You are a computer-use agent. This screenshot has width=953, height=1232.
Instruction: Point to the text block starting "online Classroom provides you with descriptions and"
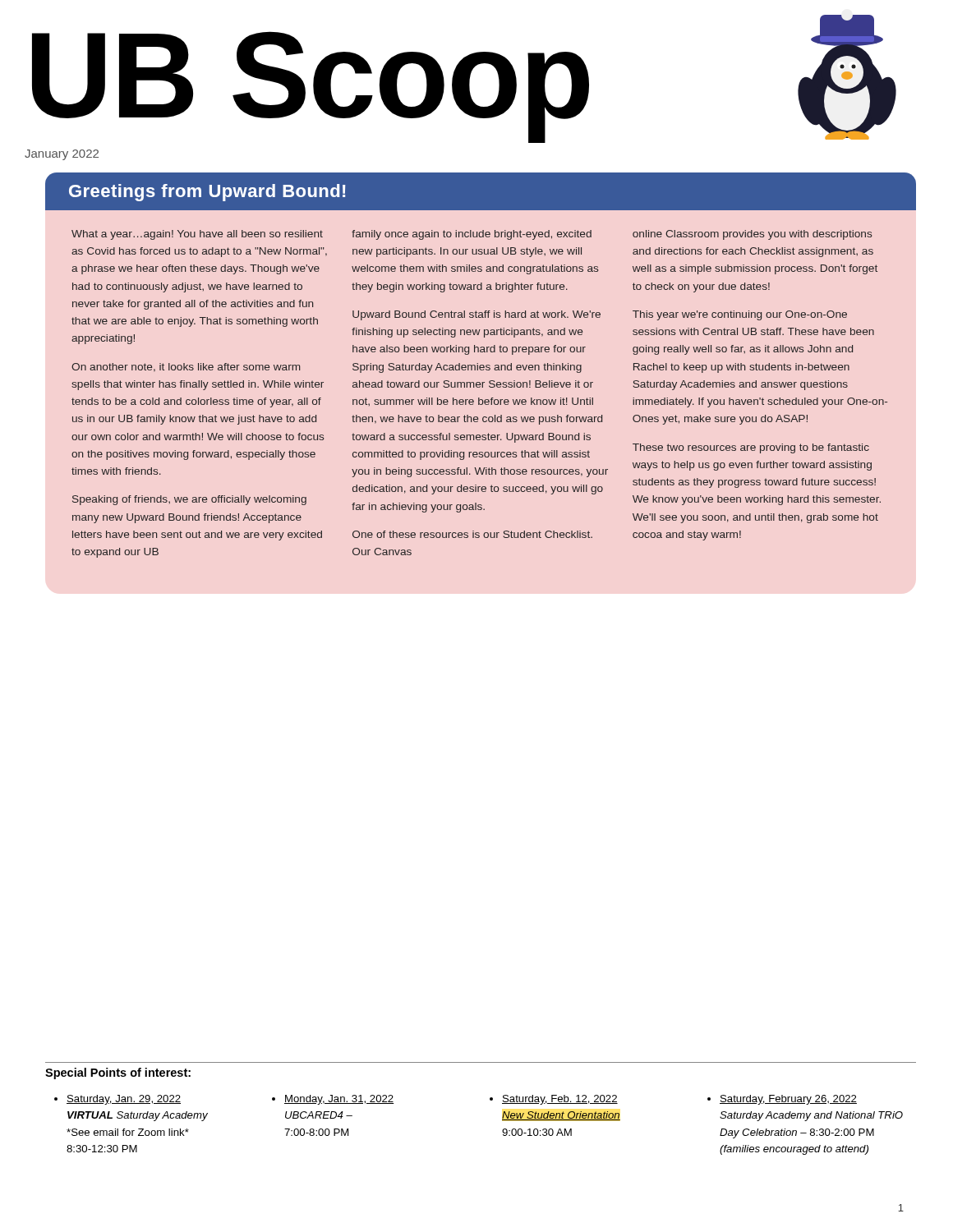tap(761, 384)
